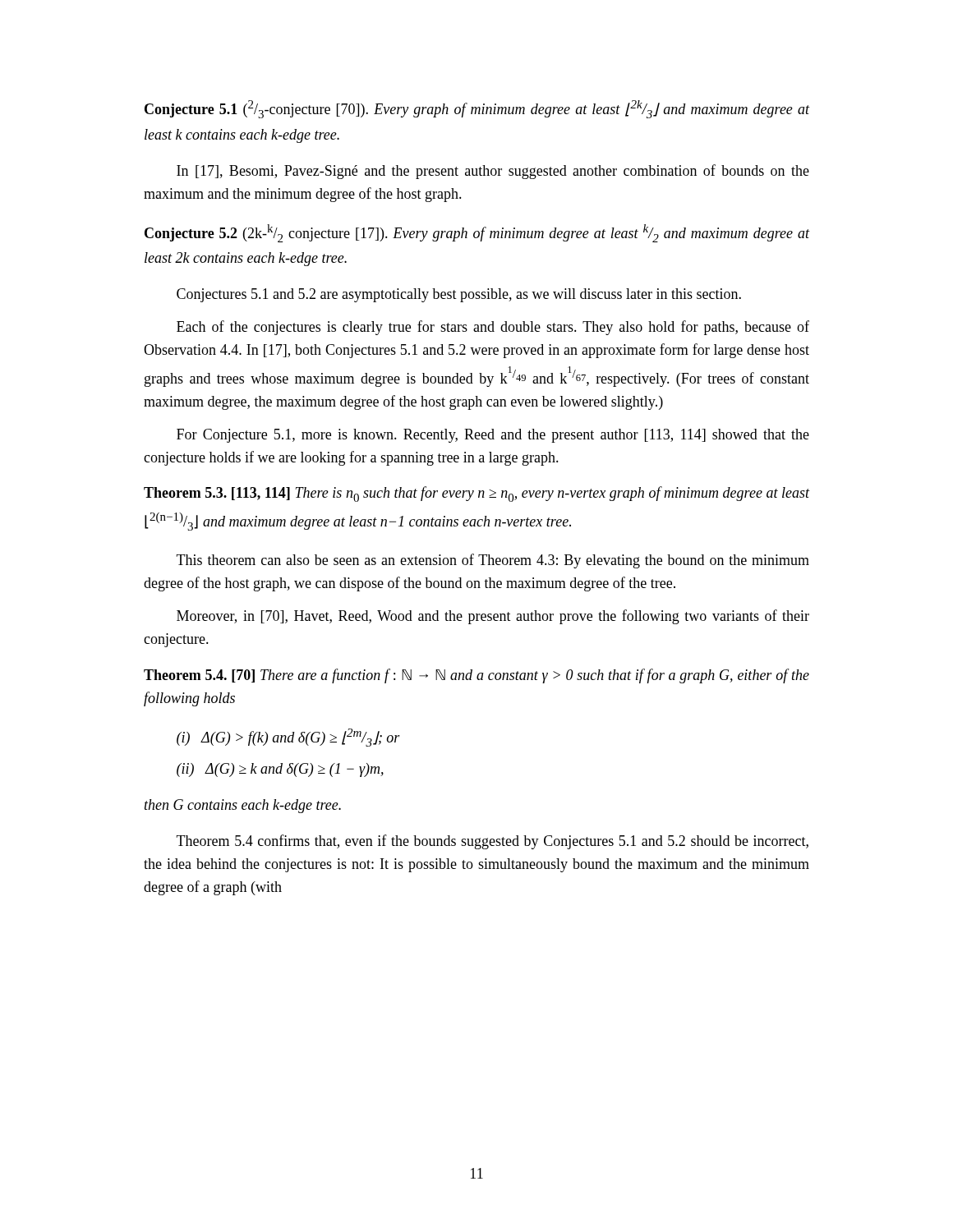Click on the text block starting "(i) Δ(G) > f(k)"
Image resolution: width=953 pixels, height=1232 pixels.
tap(288, 738)
